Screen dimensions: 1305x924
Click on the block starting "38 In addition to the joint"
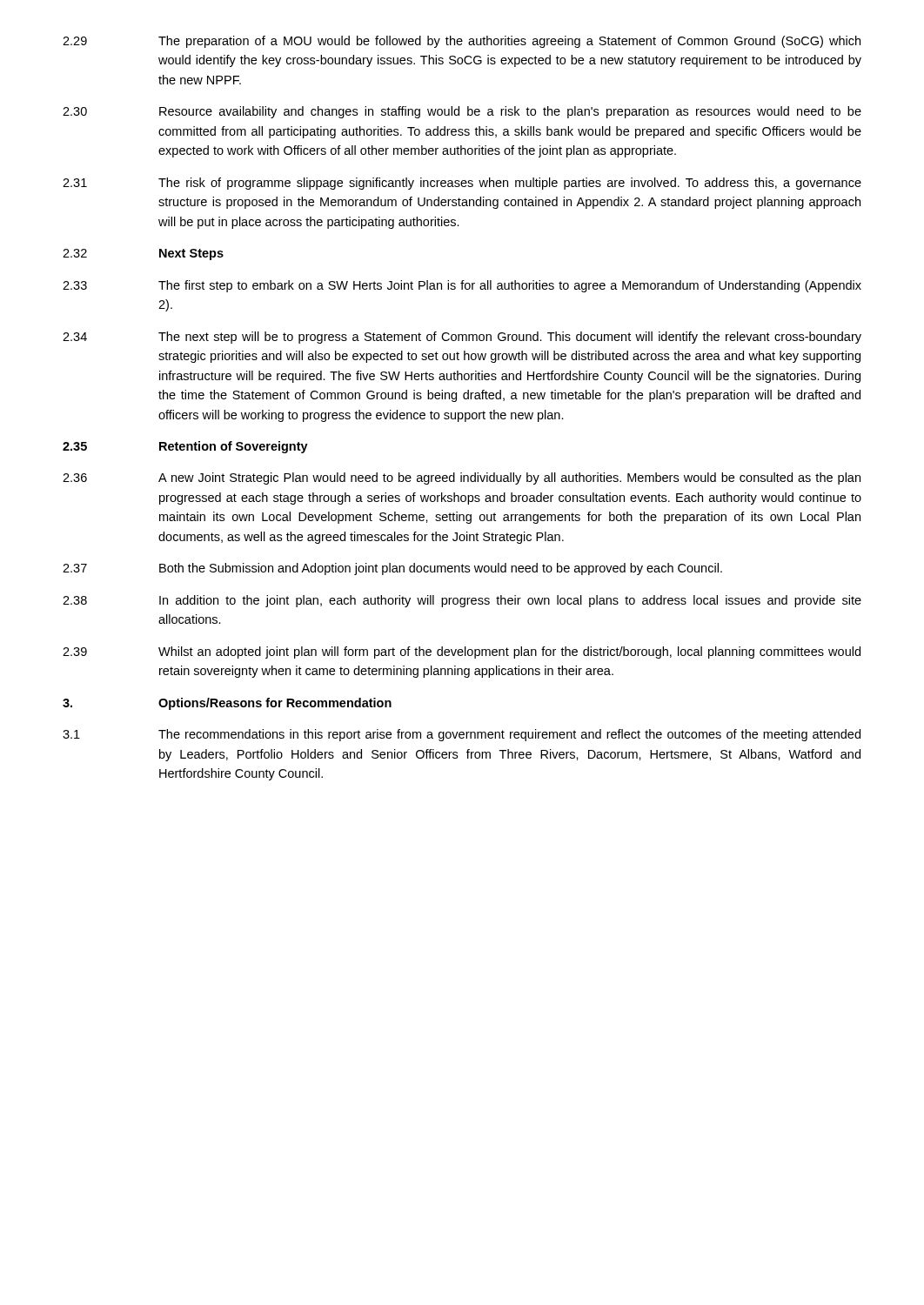pos(462,610)
